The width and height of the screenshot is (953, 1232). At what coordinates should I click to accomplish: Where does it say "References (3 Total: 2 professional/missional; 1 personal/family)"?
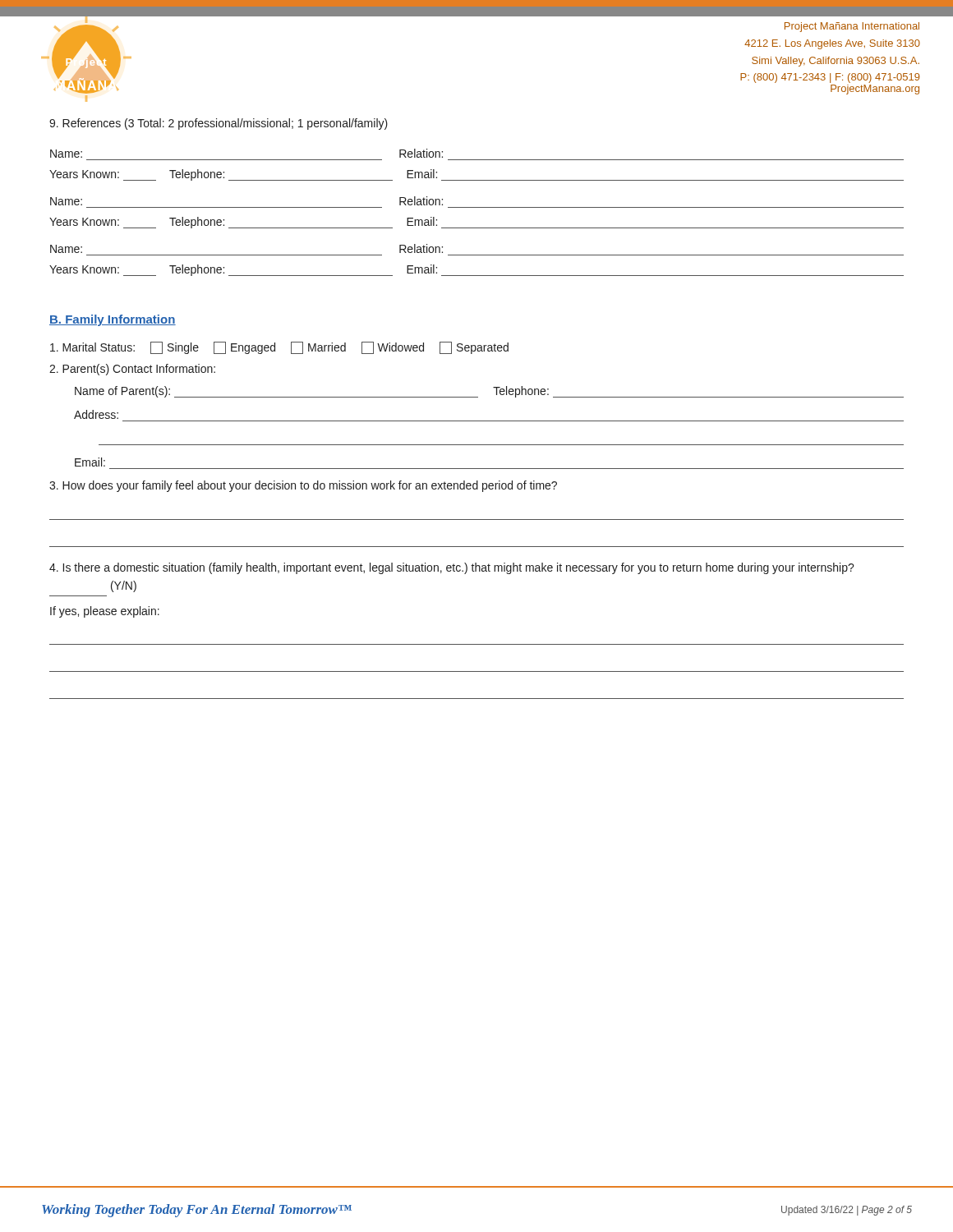219,123
